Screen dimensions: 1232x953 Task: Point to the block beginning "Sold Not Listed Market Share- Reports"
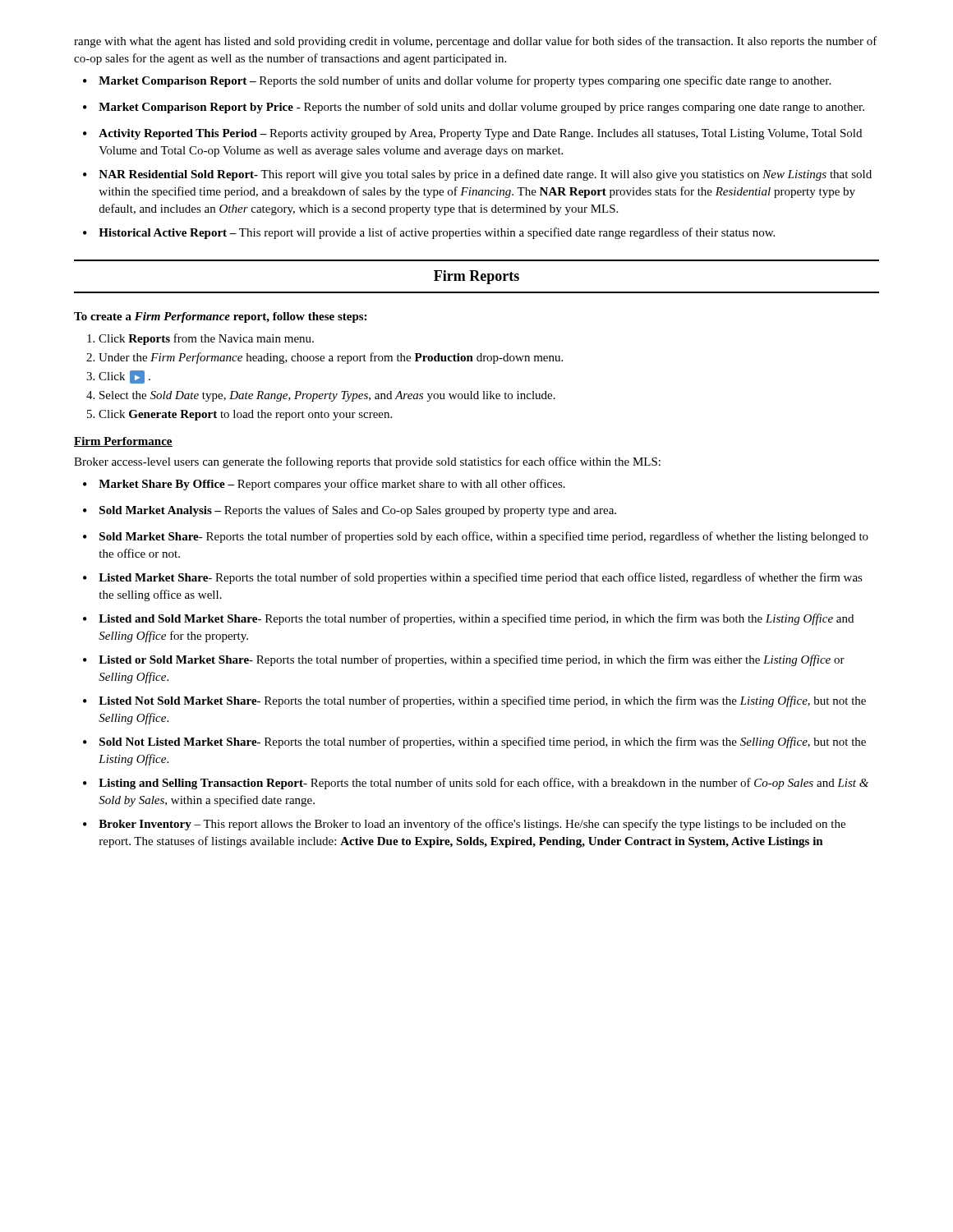(489, 751)
